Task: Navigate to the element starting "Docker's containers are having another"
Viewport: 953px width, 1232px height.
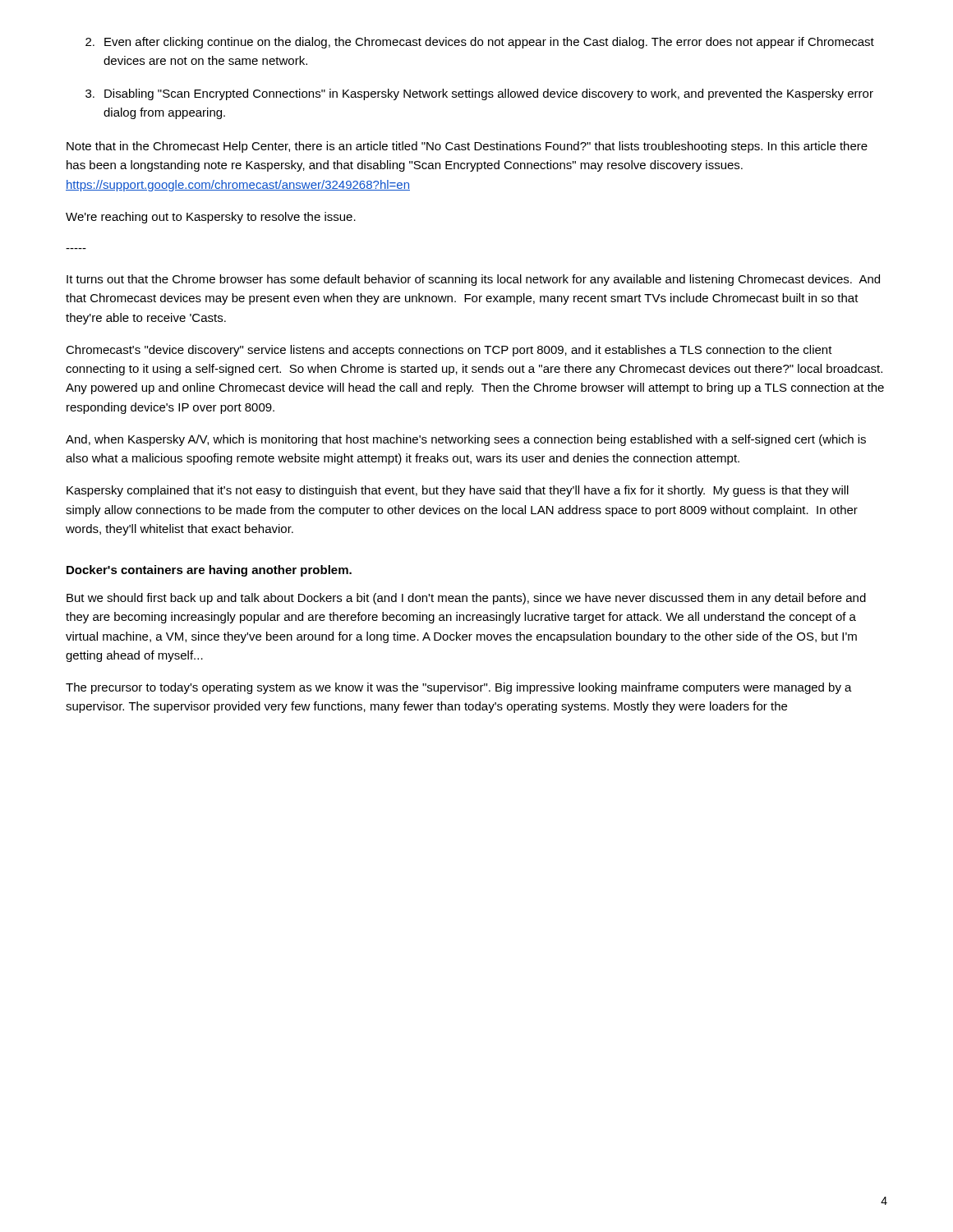Action: coord(209,570)
